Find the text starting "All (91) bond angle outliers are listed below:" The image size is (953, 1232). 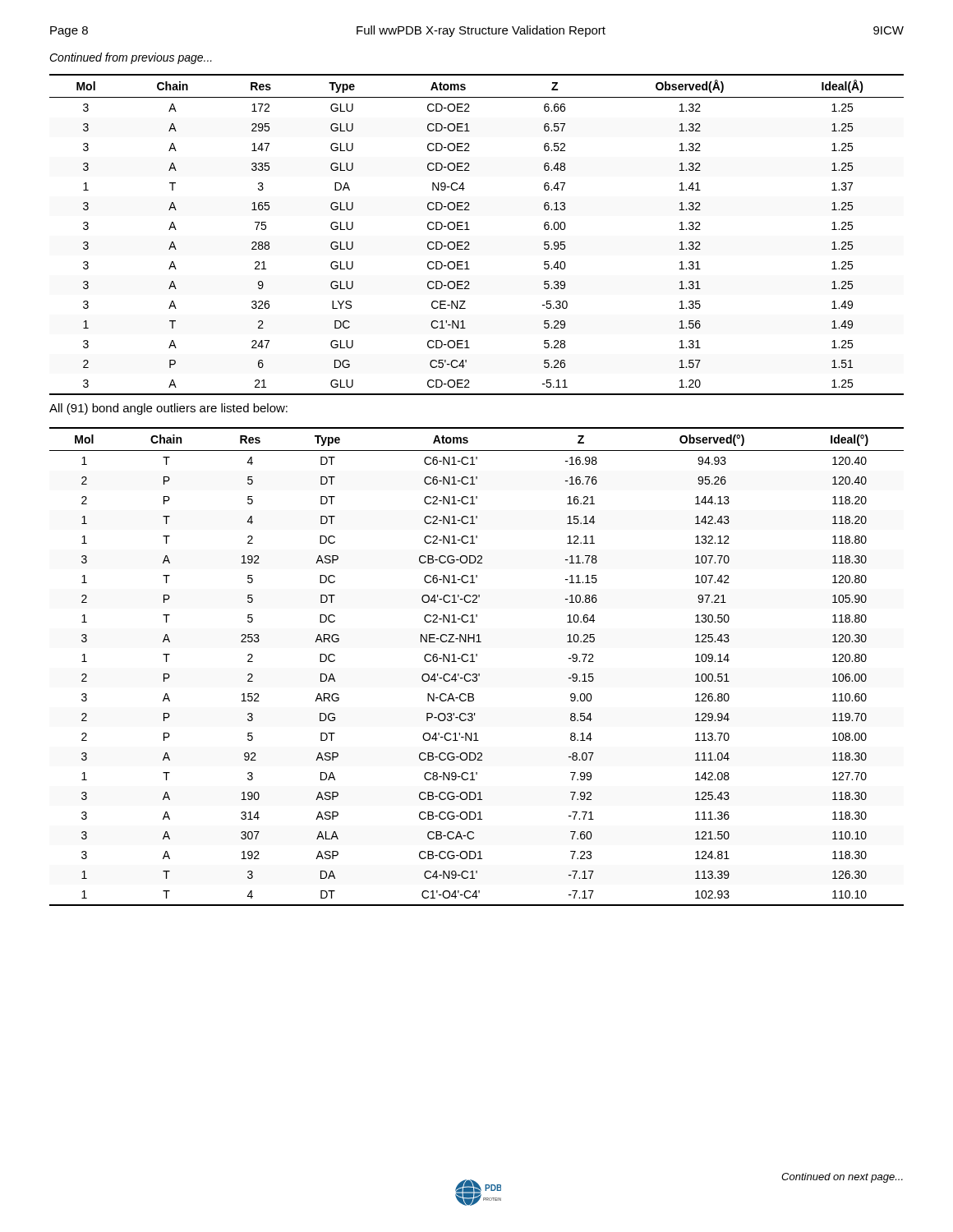169,408
